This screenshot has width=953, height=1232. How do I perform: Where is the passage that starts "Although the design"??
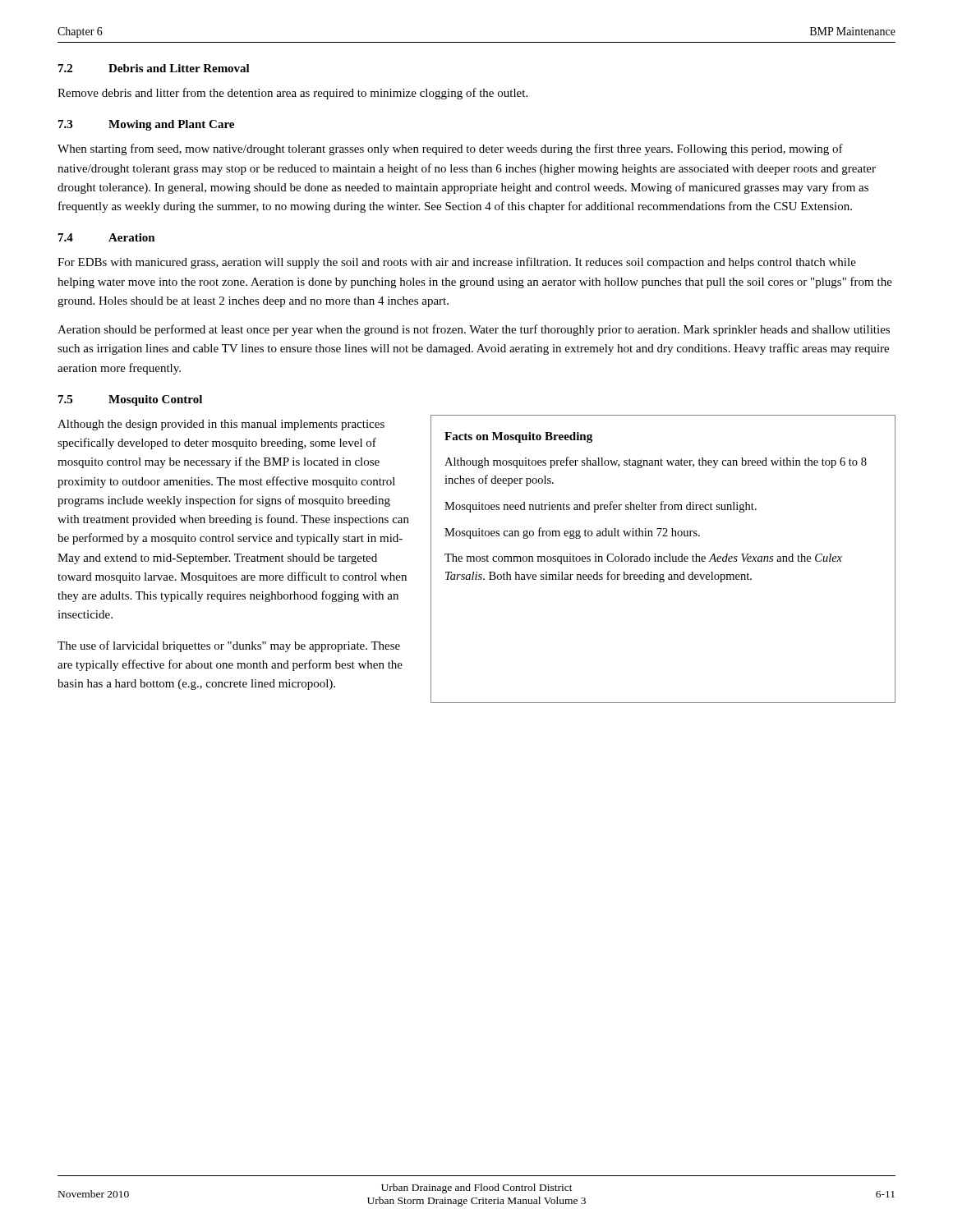pos(233,519)
